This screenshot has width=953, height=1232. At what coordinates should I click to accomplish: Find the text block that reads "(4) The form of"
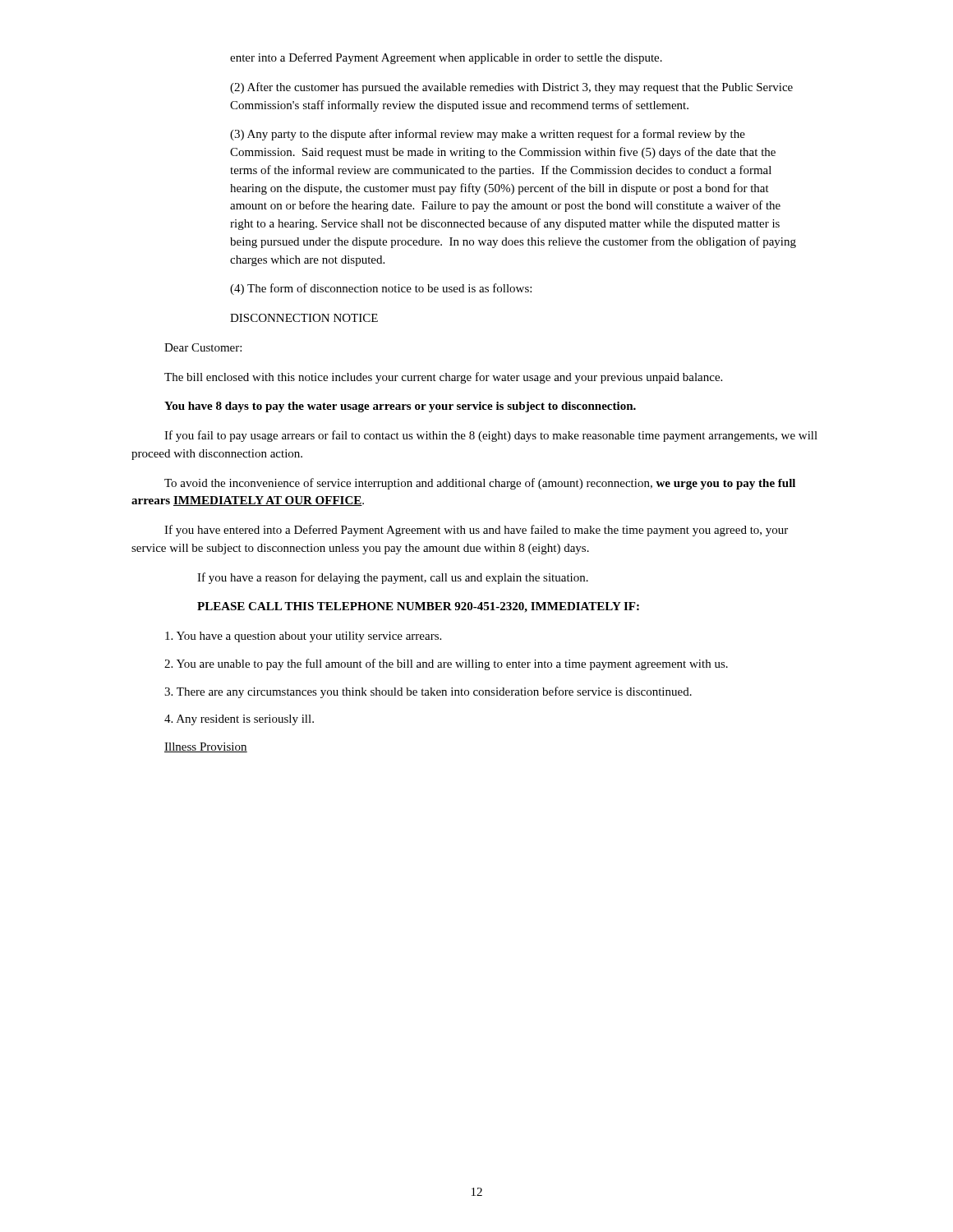tap(381, 288)
